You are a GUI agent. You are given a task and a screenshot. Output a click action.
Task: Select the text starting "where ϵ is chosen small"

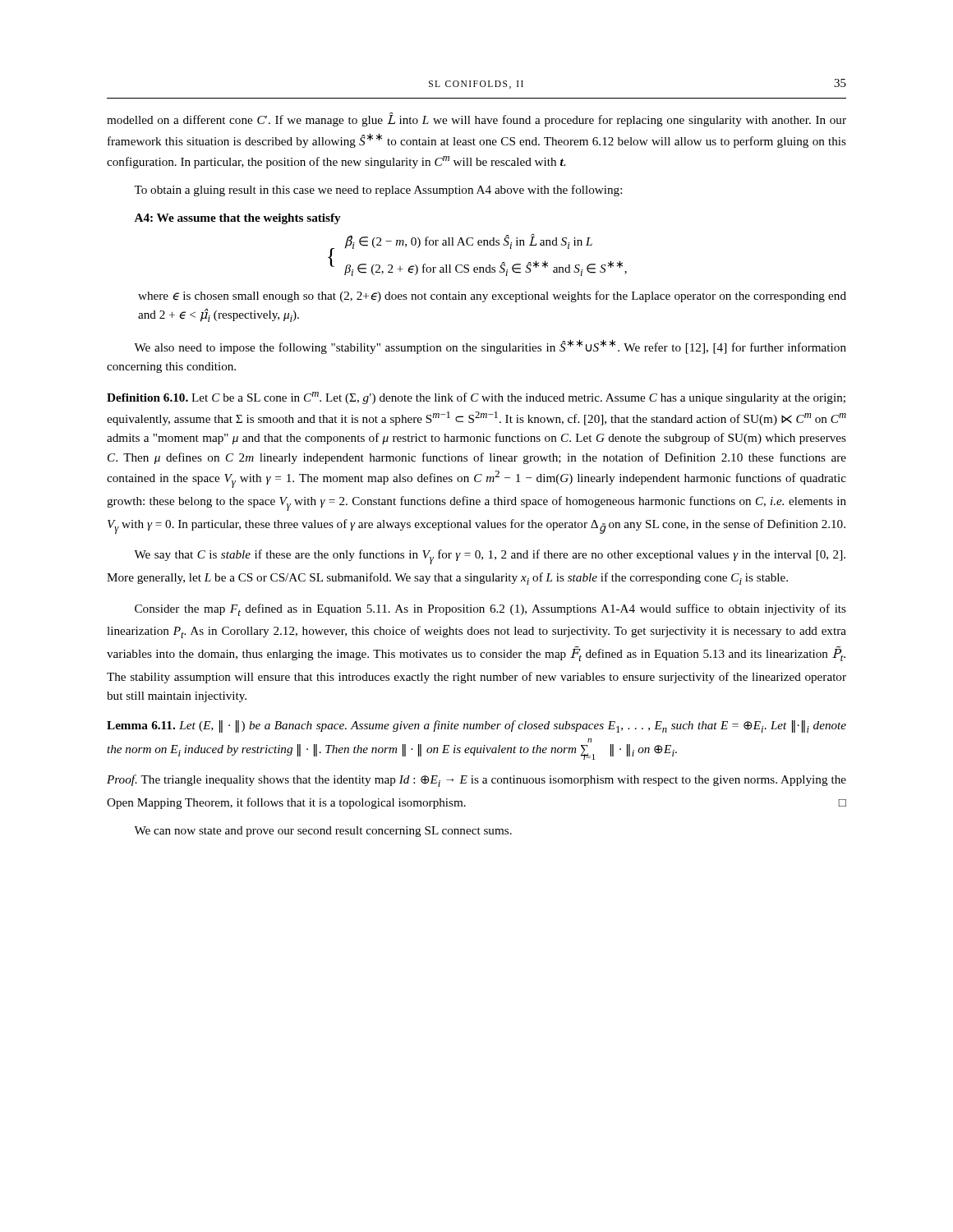point(492,307)
